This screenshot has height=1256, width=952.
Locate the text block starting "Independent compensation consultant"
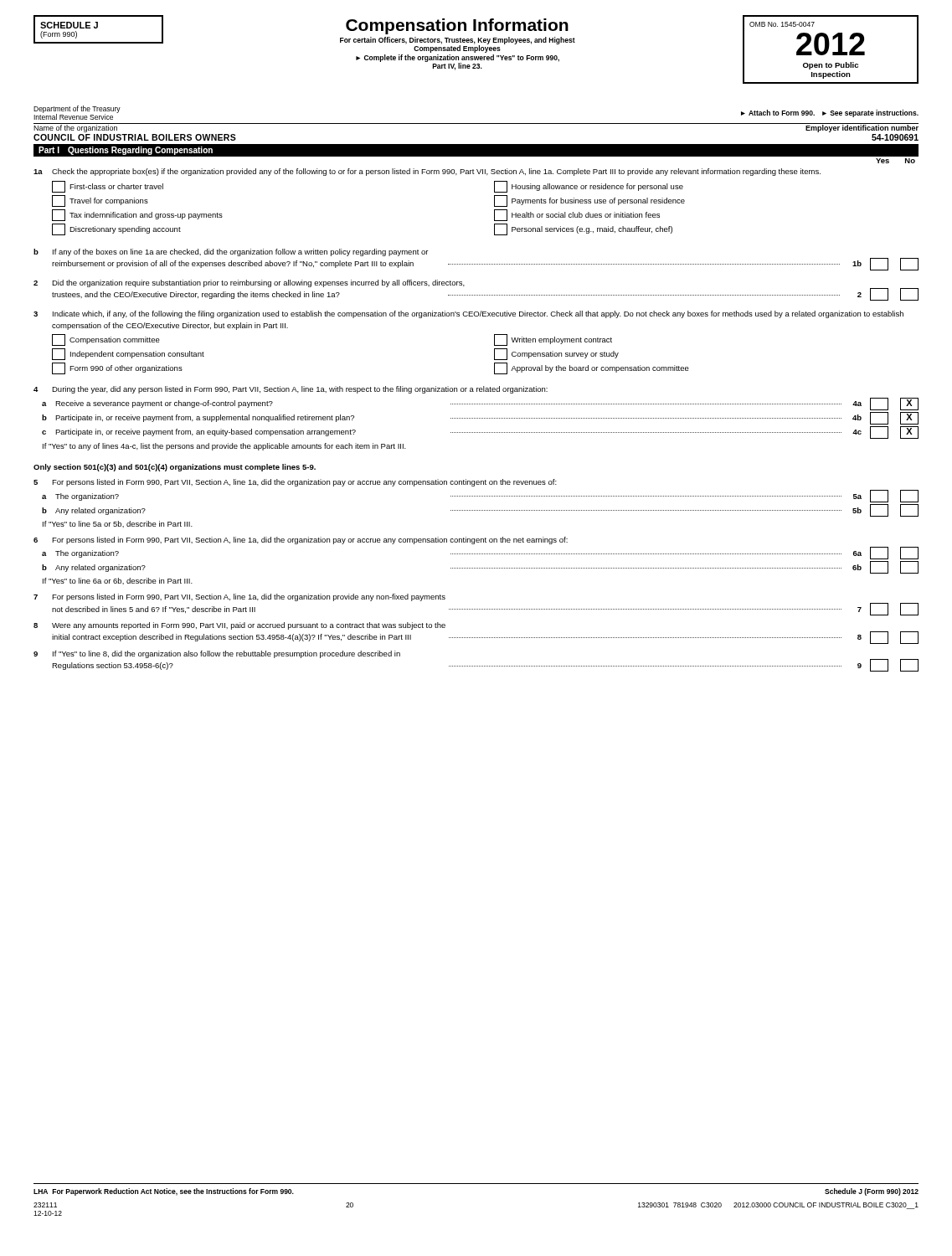128,354
